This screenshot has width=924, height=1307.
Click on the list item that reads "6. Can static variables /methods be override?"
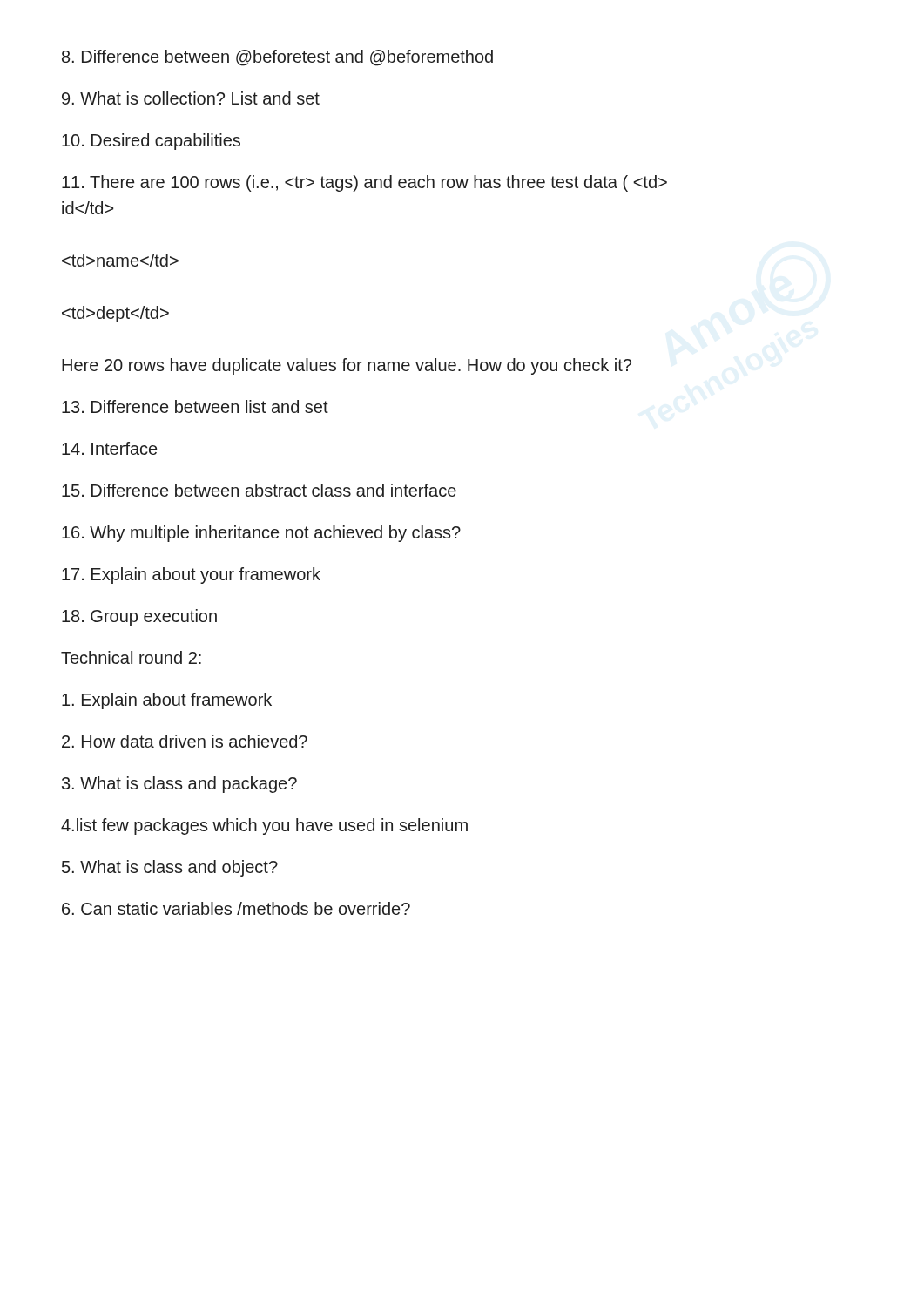pos(236,909)
